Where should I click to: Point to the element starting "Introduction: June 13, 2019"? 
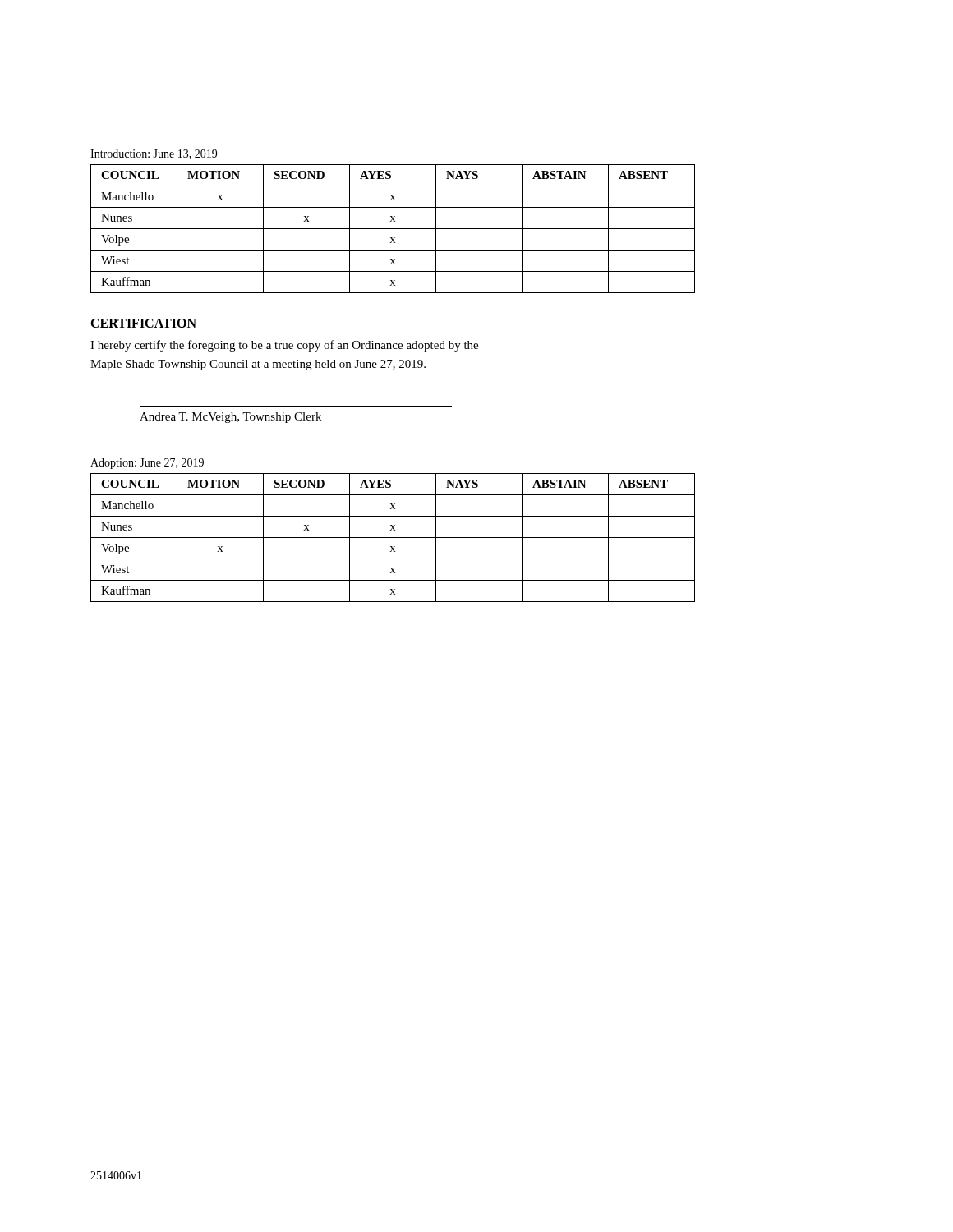click(154, 154)
